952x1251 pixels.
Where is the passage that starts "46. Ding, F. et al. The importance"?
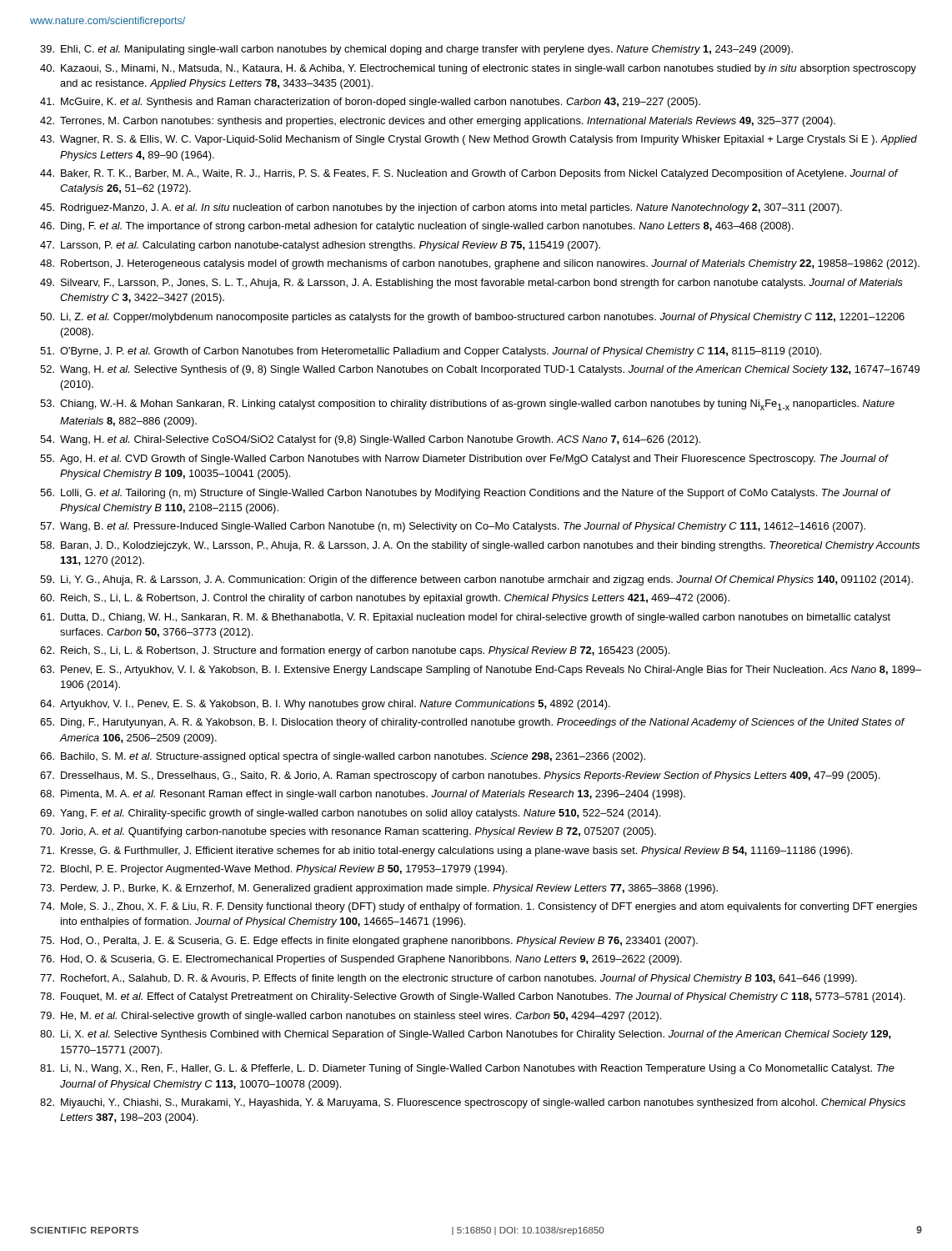(x=476, y=227)
